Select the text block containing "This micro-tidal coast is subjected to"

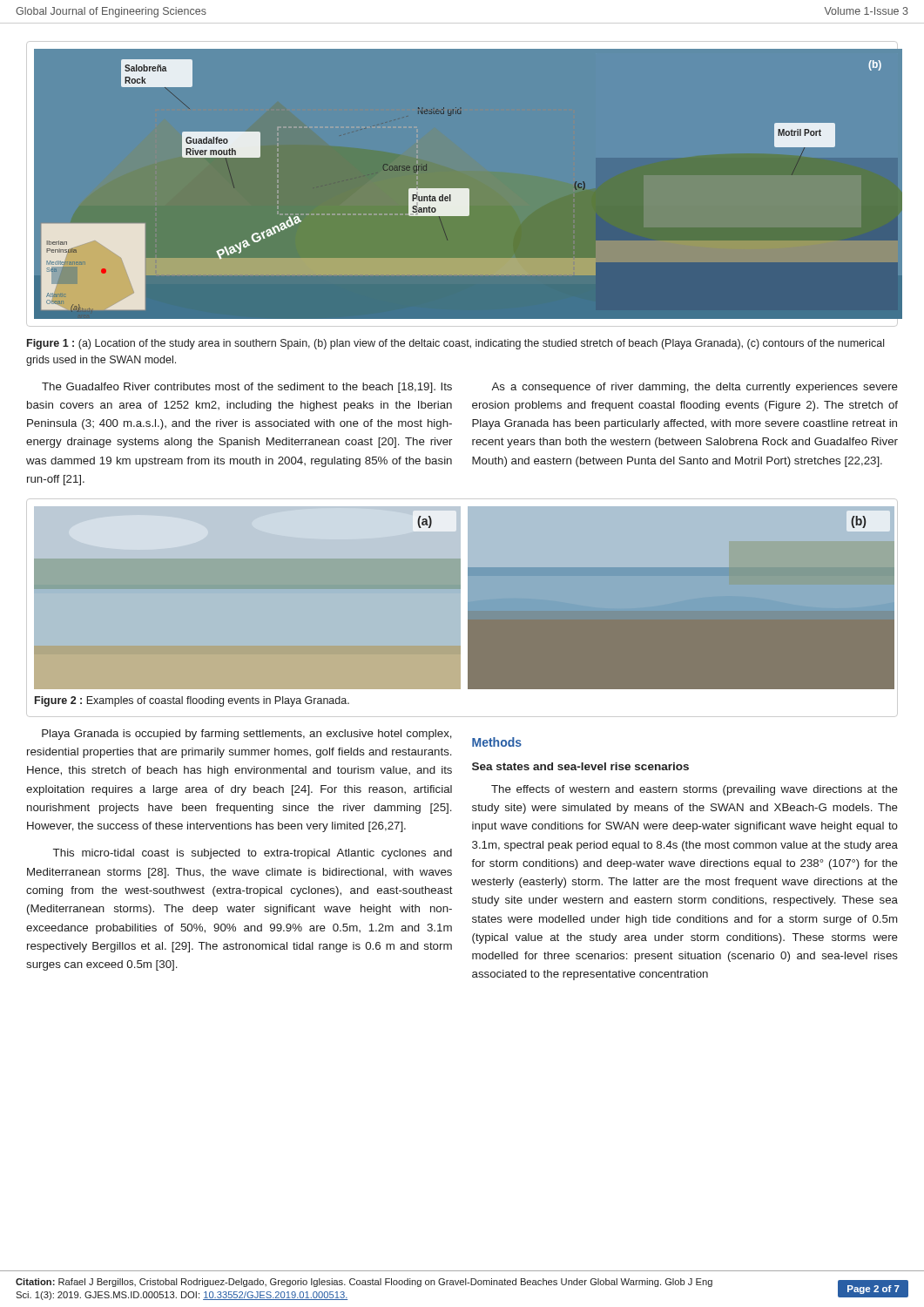coord(239,909)
